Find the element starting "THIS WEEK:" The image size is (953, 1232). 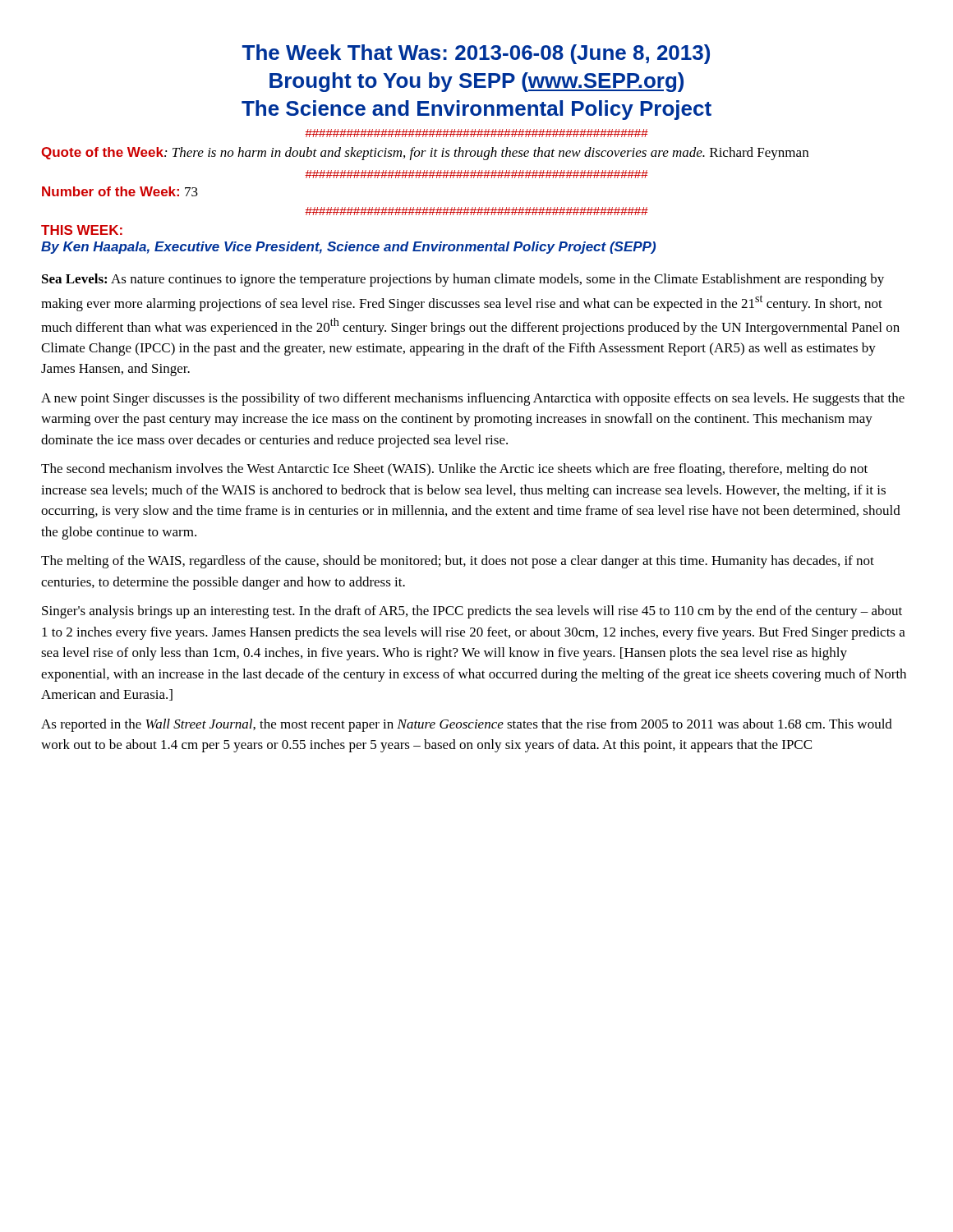(82, 230)
